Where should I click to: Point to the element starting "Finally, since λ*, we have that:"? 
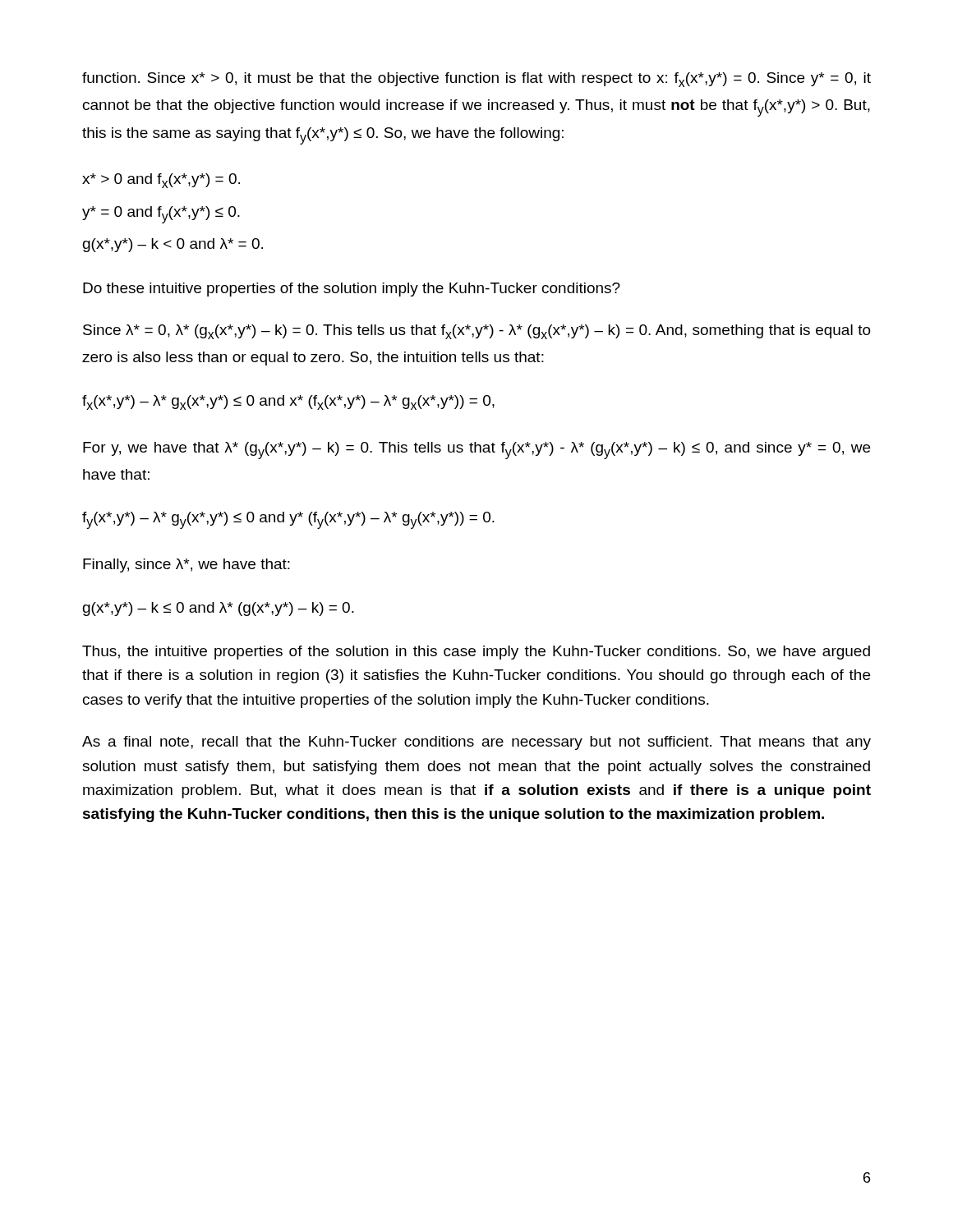click(x=187, y=564)
